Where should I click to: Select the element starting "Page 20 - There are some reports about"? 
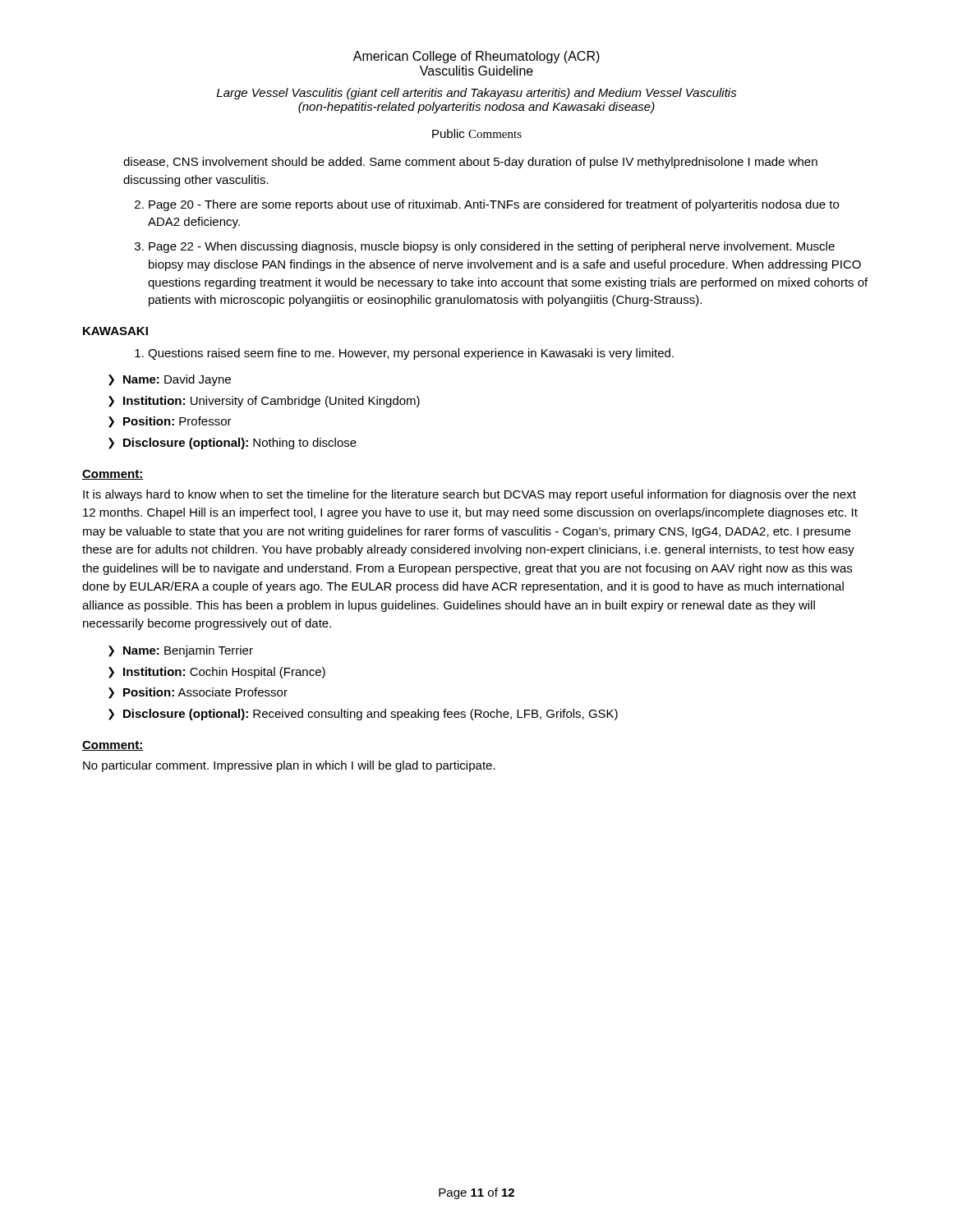tap(494, 213)
